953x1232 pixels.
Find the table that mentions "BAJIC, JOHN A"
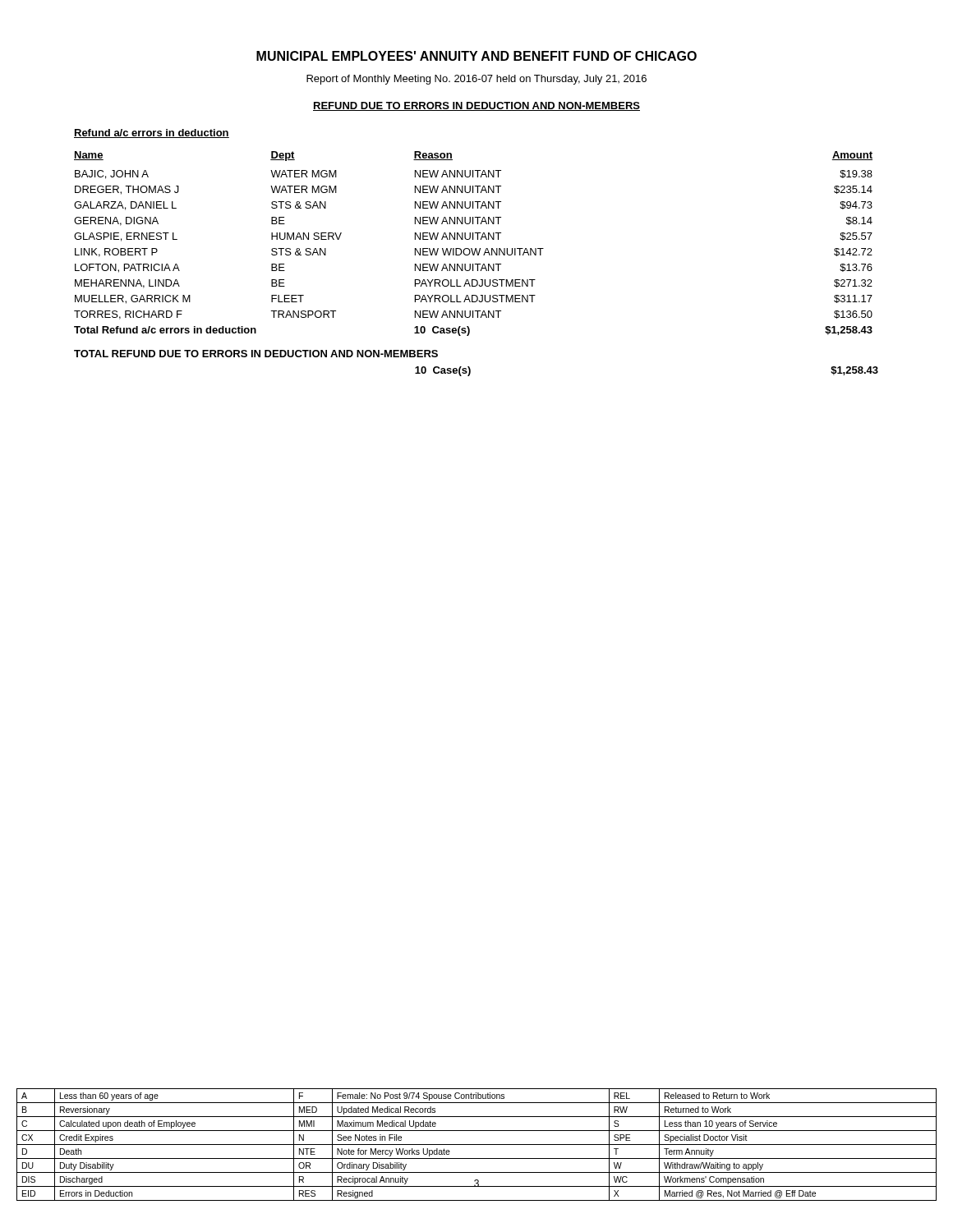pyautogui.click(x=476, y=242)
